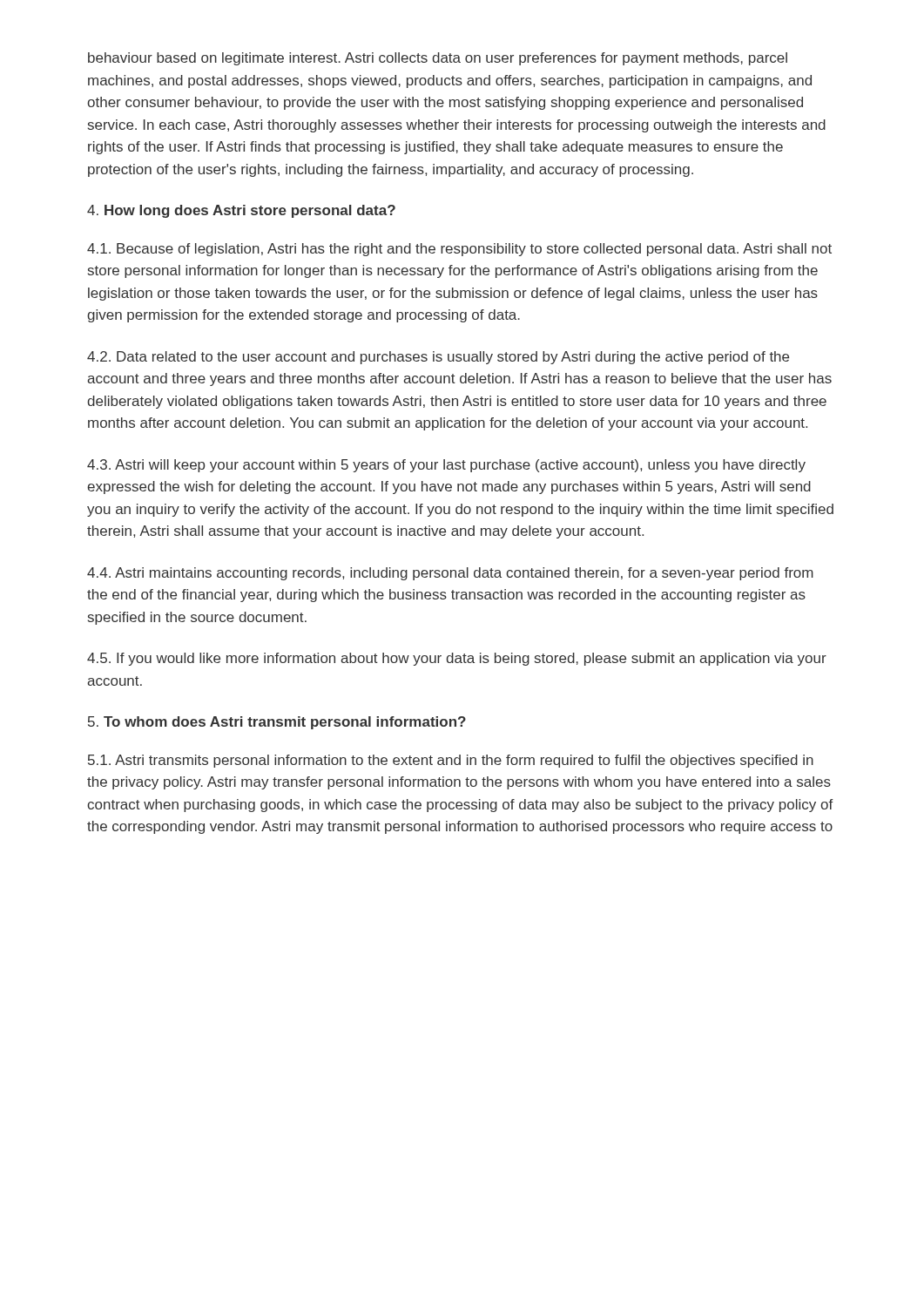Find the text block that reads "1. Astri transmits personal information"
Screen dimensions: 1307x924
point(460,793)
